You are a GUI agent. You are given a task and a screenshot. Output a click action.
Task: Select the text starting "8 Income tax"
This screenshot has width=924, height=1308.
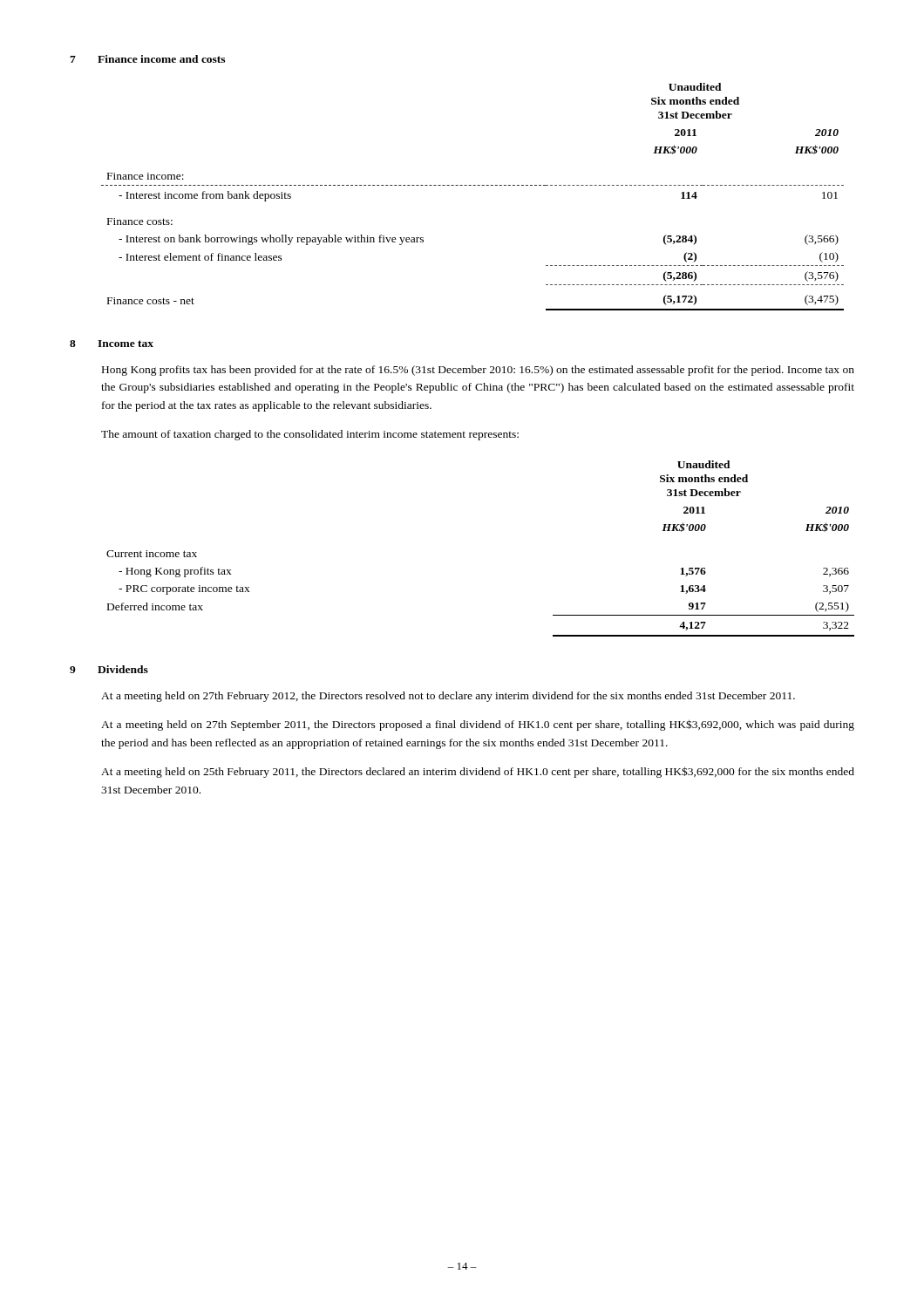[112, 343]
